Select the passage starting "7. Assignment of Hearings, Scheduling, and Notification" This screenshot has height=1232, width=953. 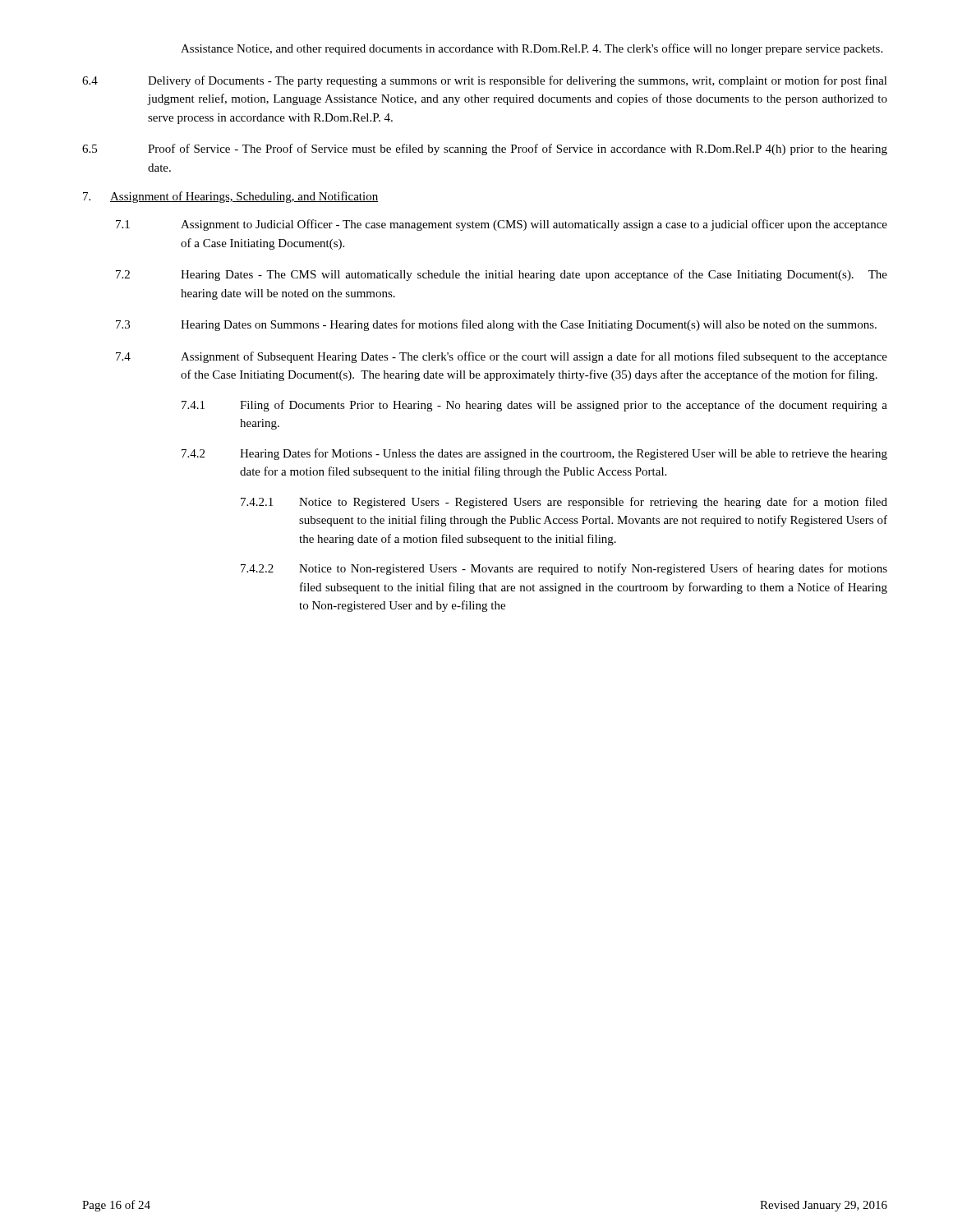[x=231, y=197]
